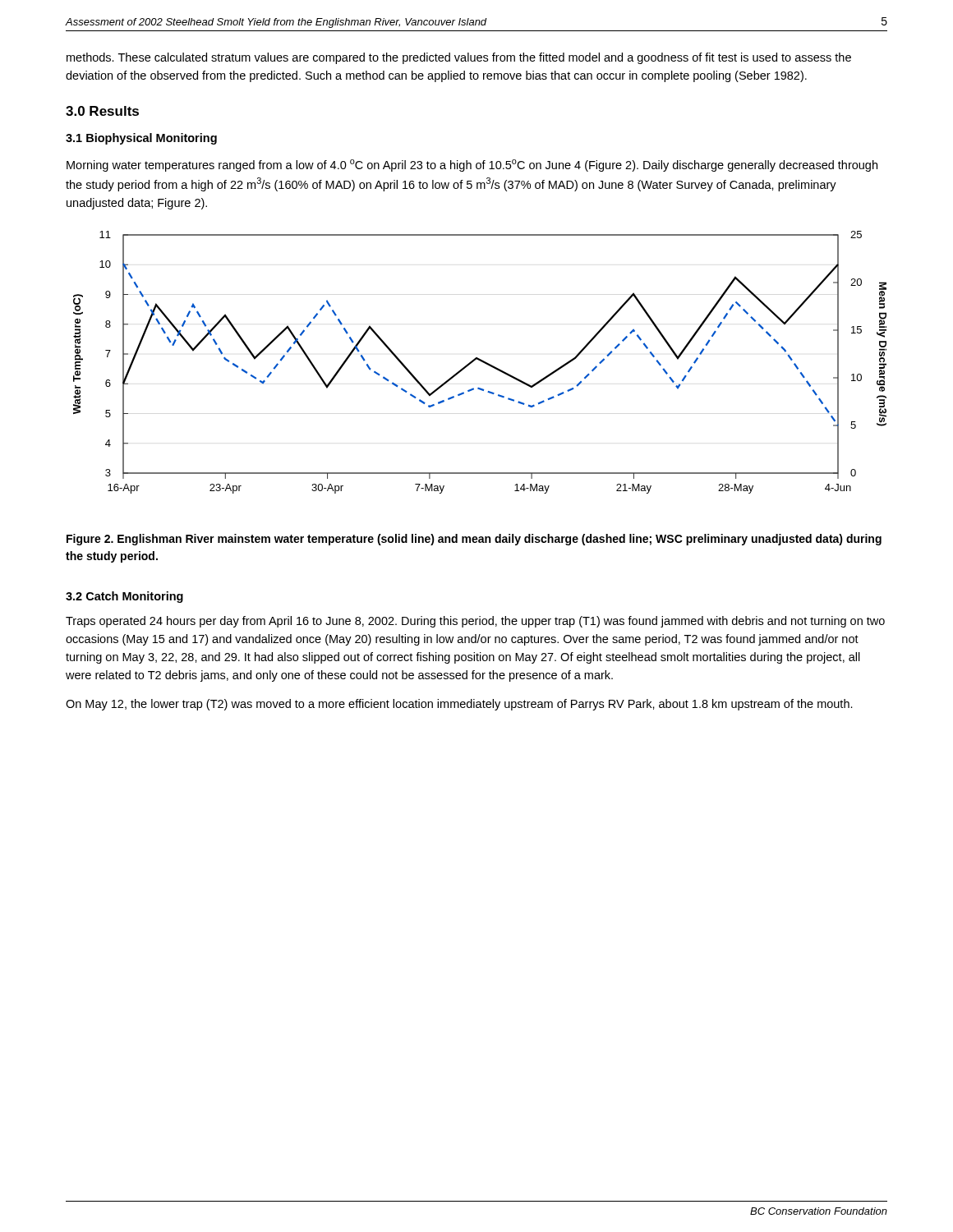Point to the element starting "Morning water temperatures ranged from a low of"
Image resolution: width=953 pixels, height=1232 pixels.
472,182
